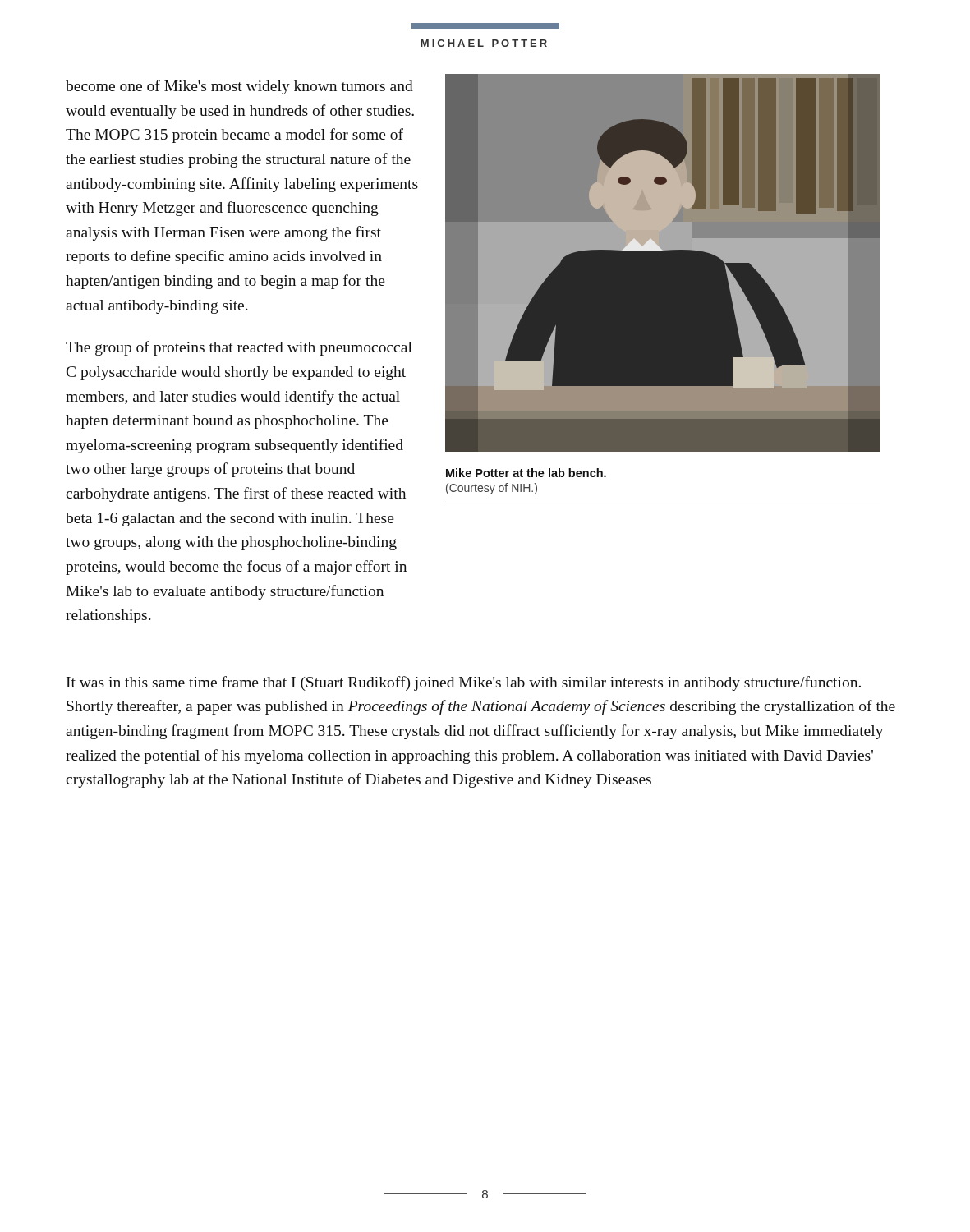Click on the photo

663,264
